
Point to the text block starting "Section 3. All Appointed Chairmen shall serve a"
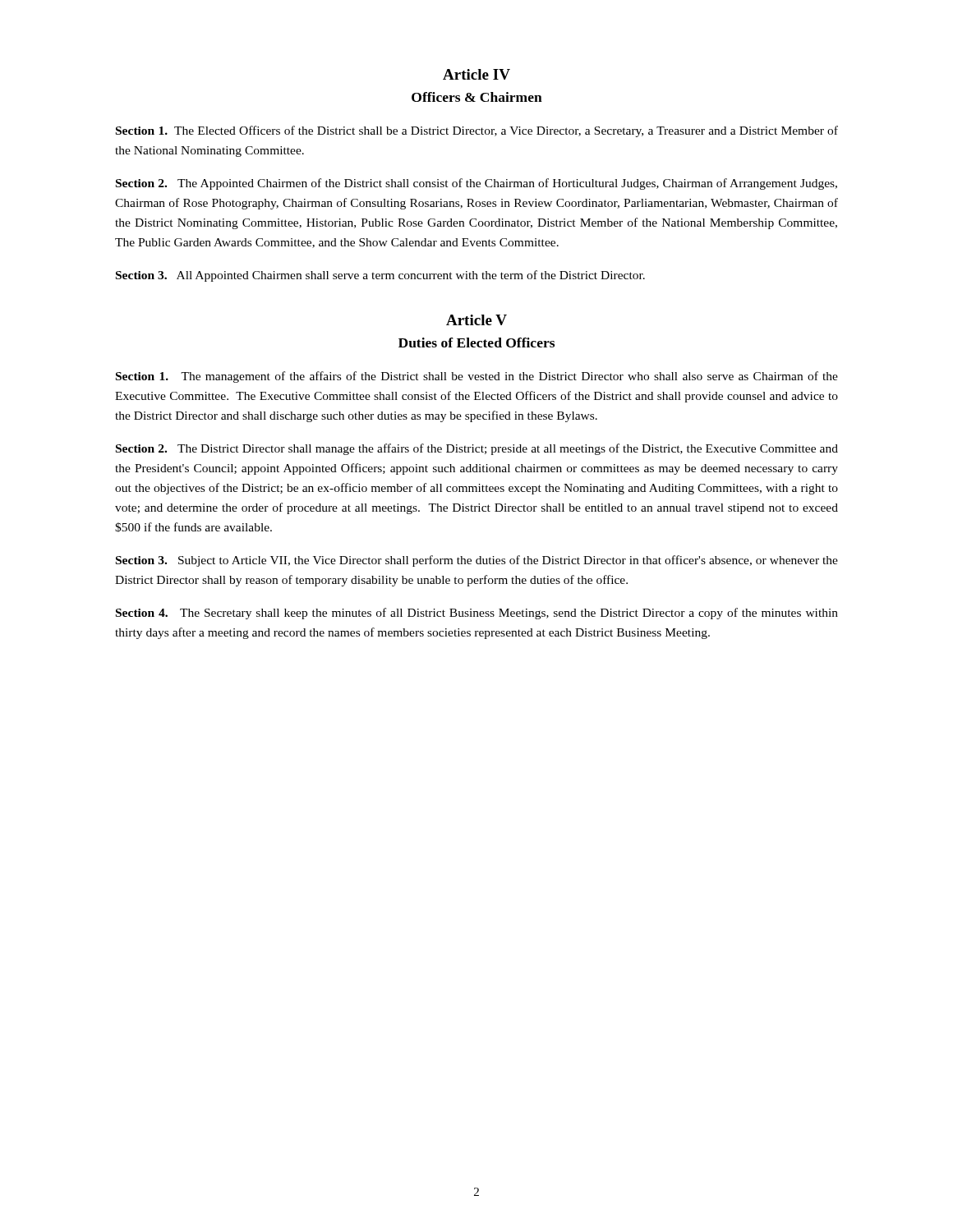point(380,275)
